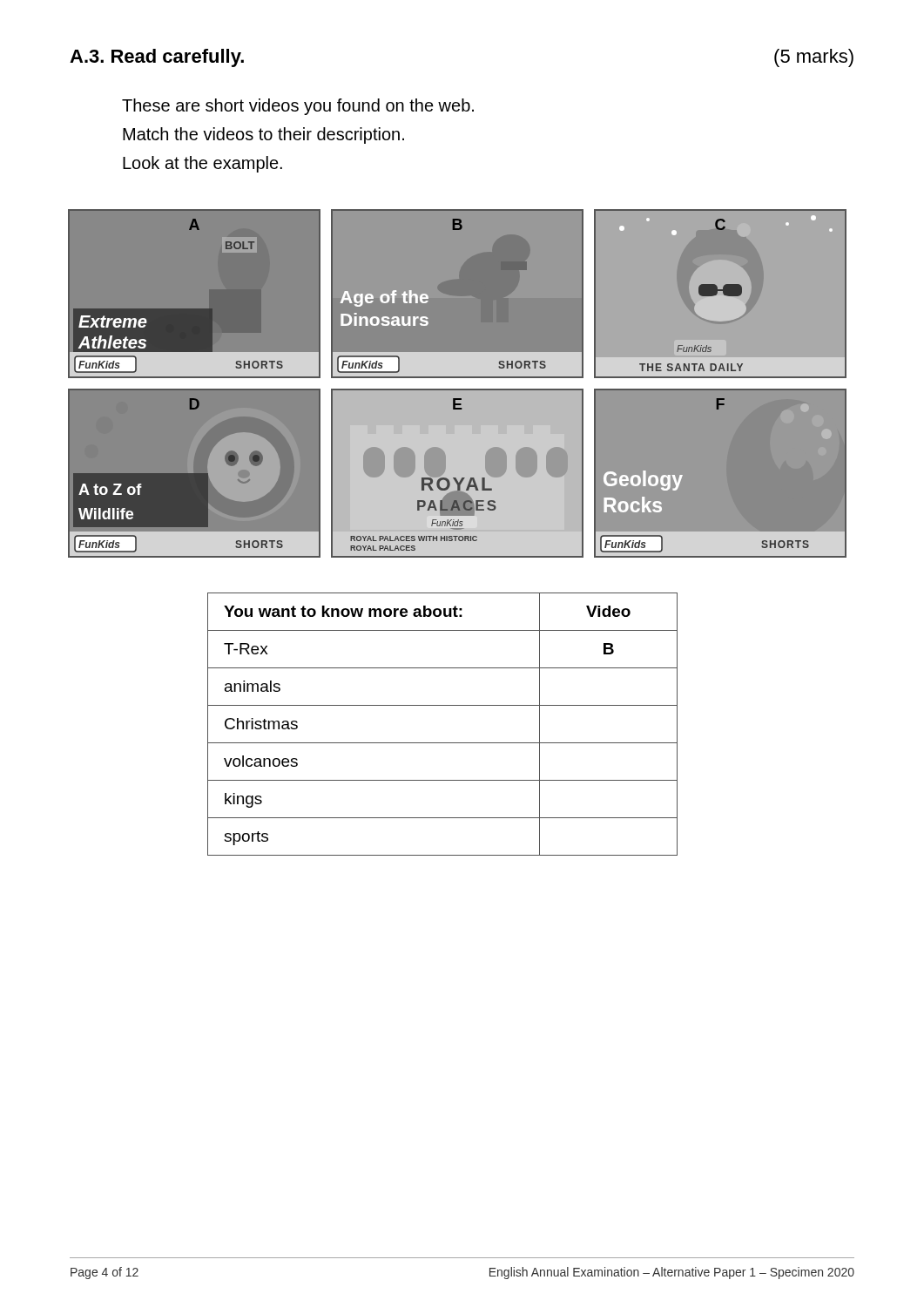
Task: Click on the region starting "A.3. Read carefully."
Action: point(157,56)
